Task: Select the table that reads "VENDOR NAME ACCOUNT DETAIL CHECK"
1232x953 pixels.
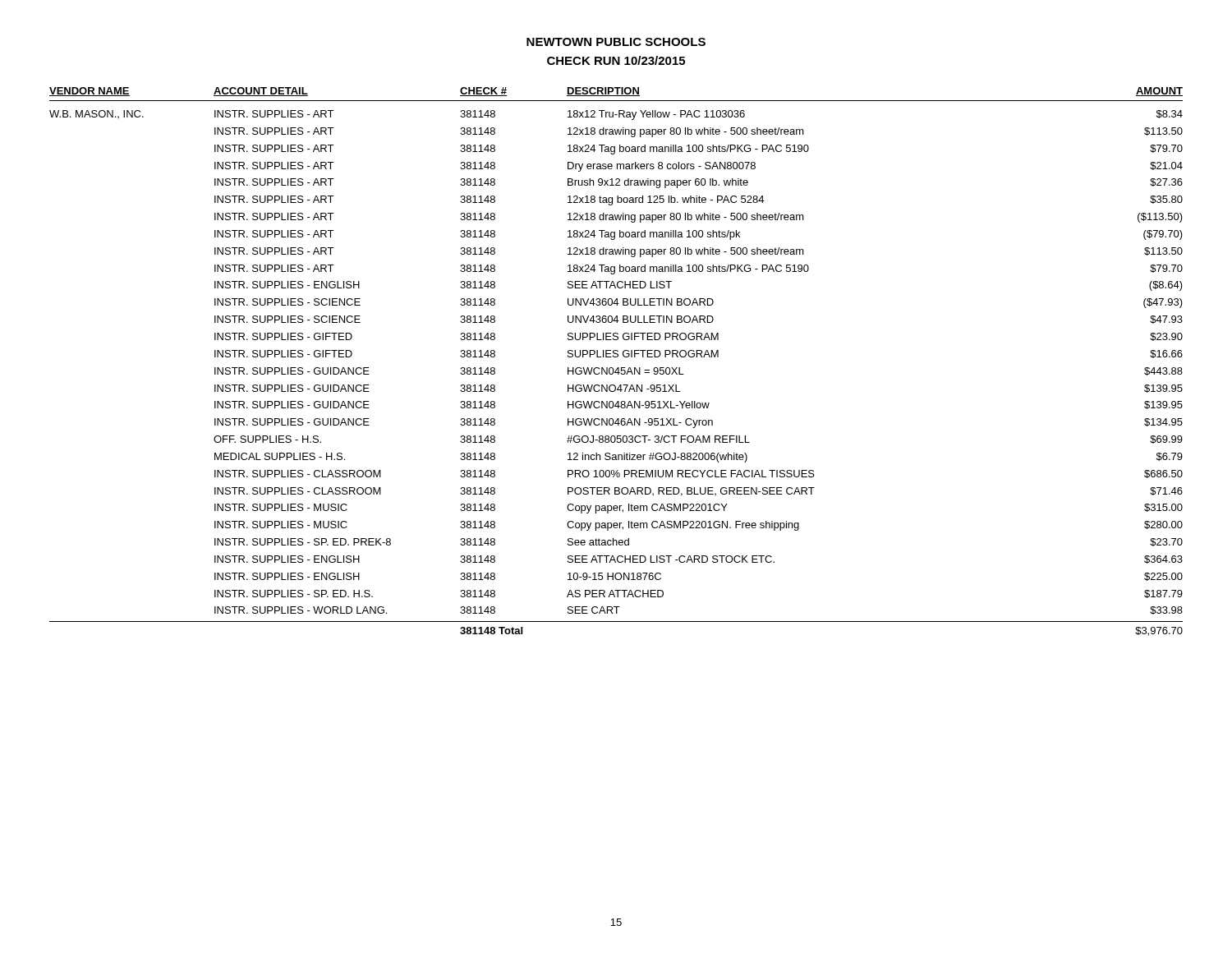Action: click(x=616, y=362)
